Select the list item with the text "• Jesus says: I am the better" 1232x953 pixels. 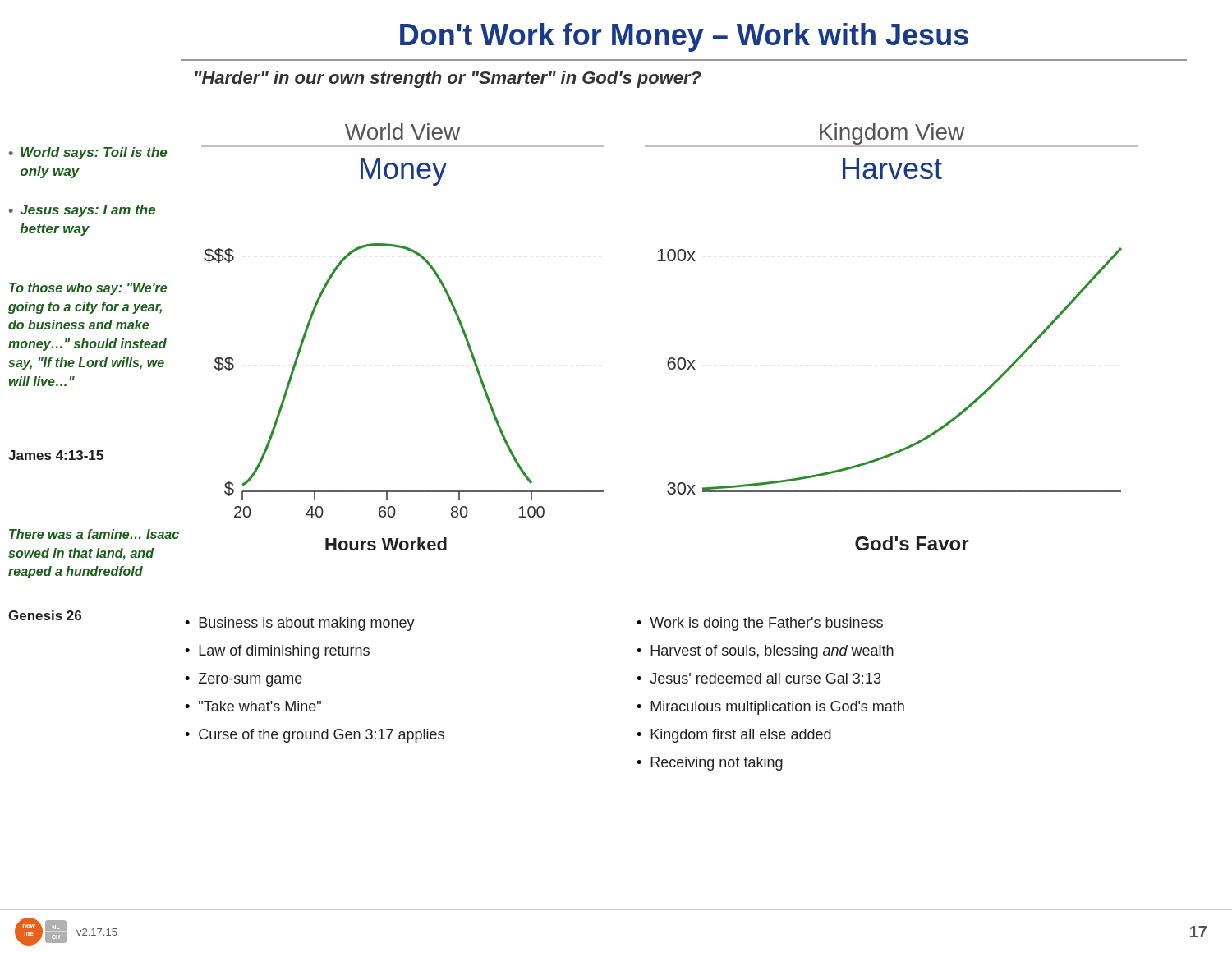(x=92, y=220)
